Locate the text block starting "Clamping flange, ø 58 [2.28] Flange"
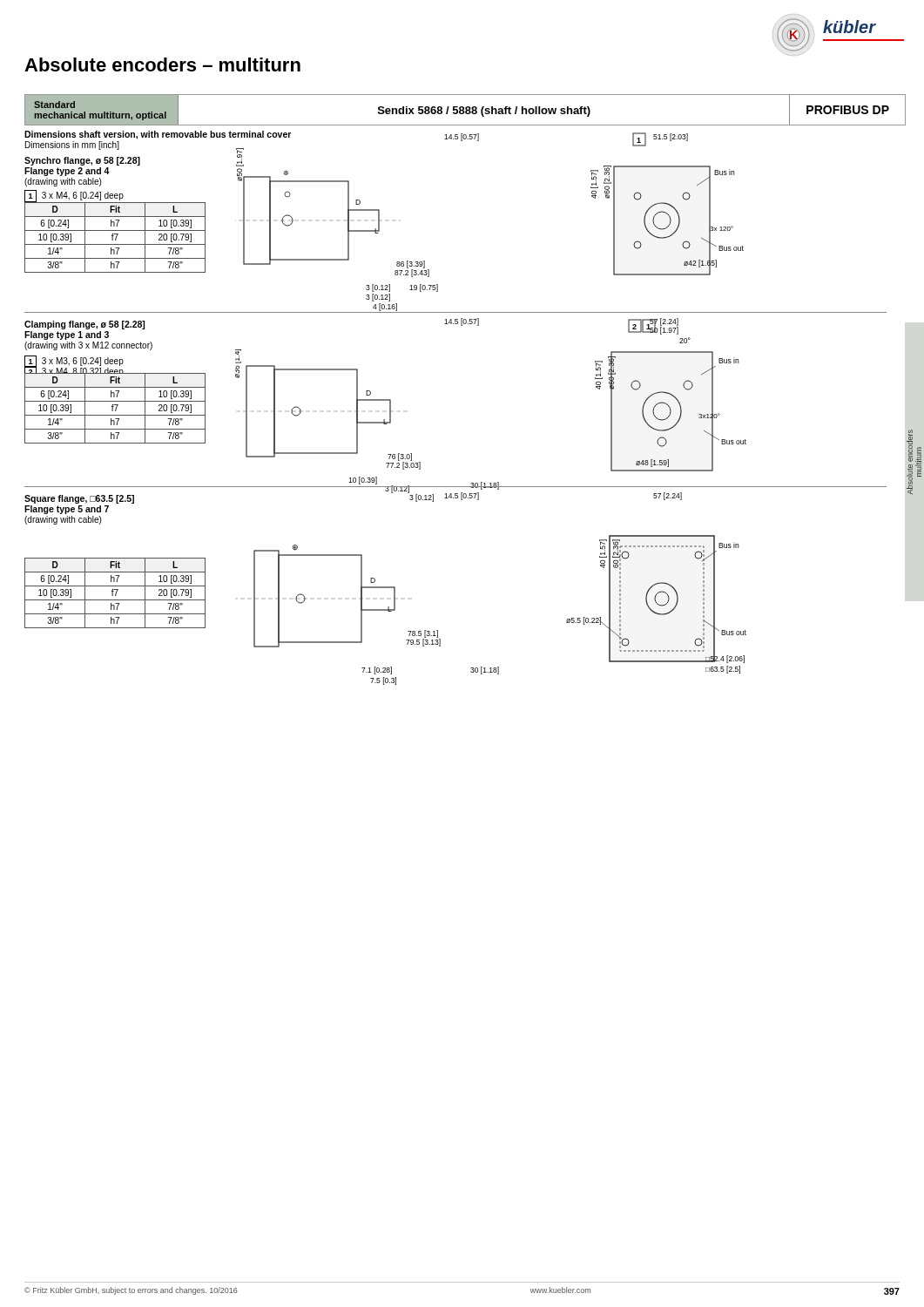This screenshot has width=924, height=1307. [x=89, y=335]
